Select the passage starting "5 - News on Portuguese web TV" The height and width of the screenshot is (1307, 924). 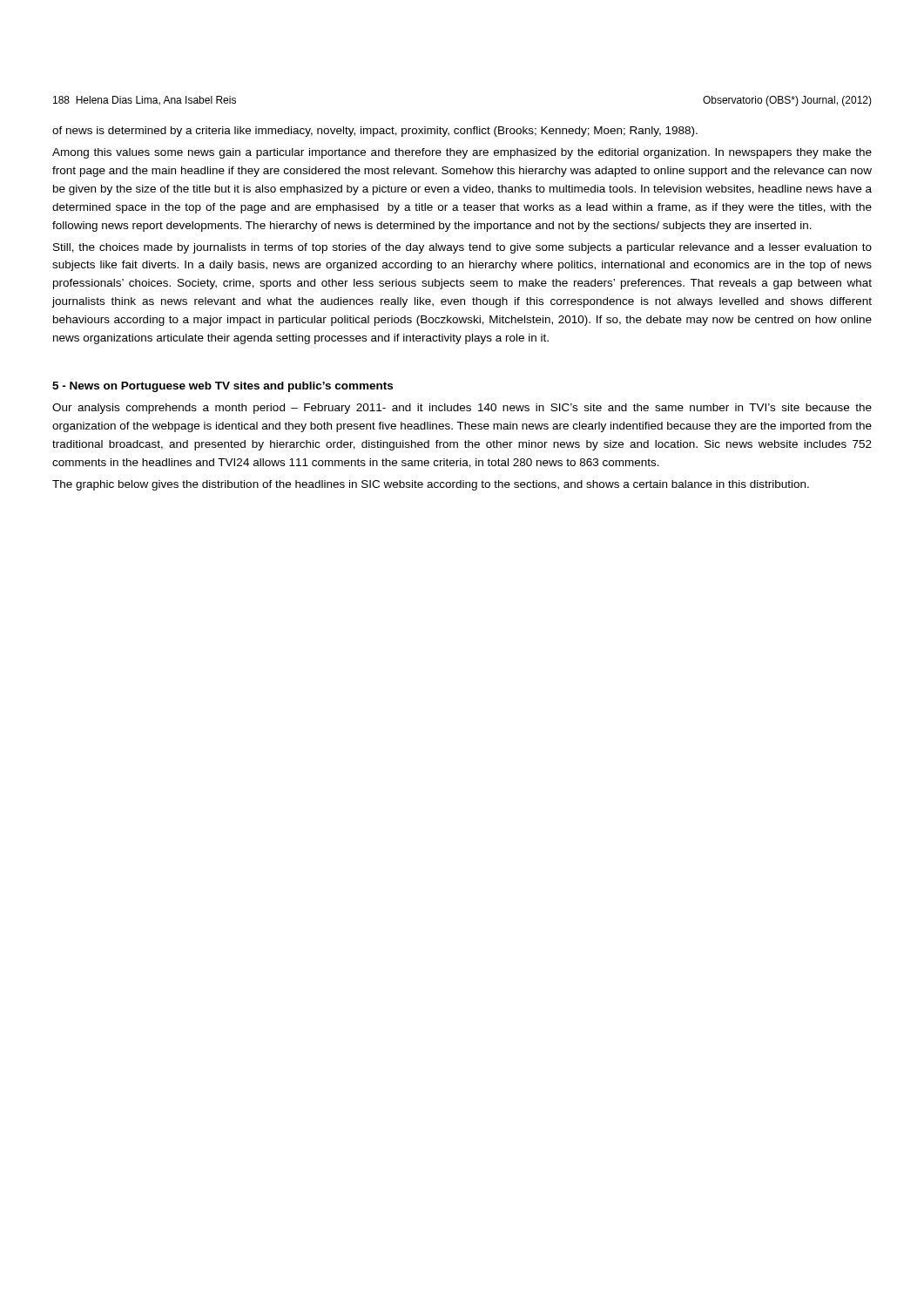tap(223, 386)
